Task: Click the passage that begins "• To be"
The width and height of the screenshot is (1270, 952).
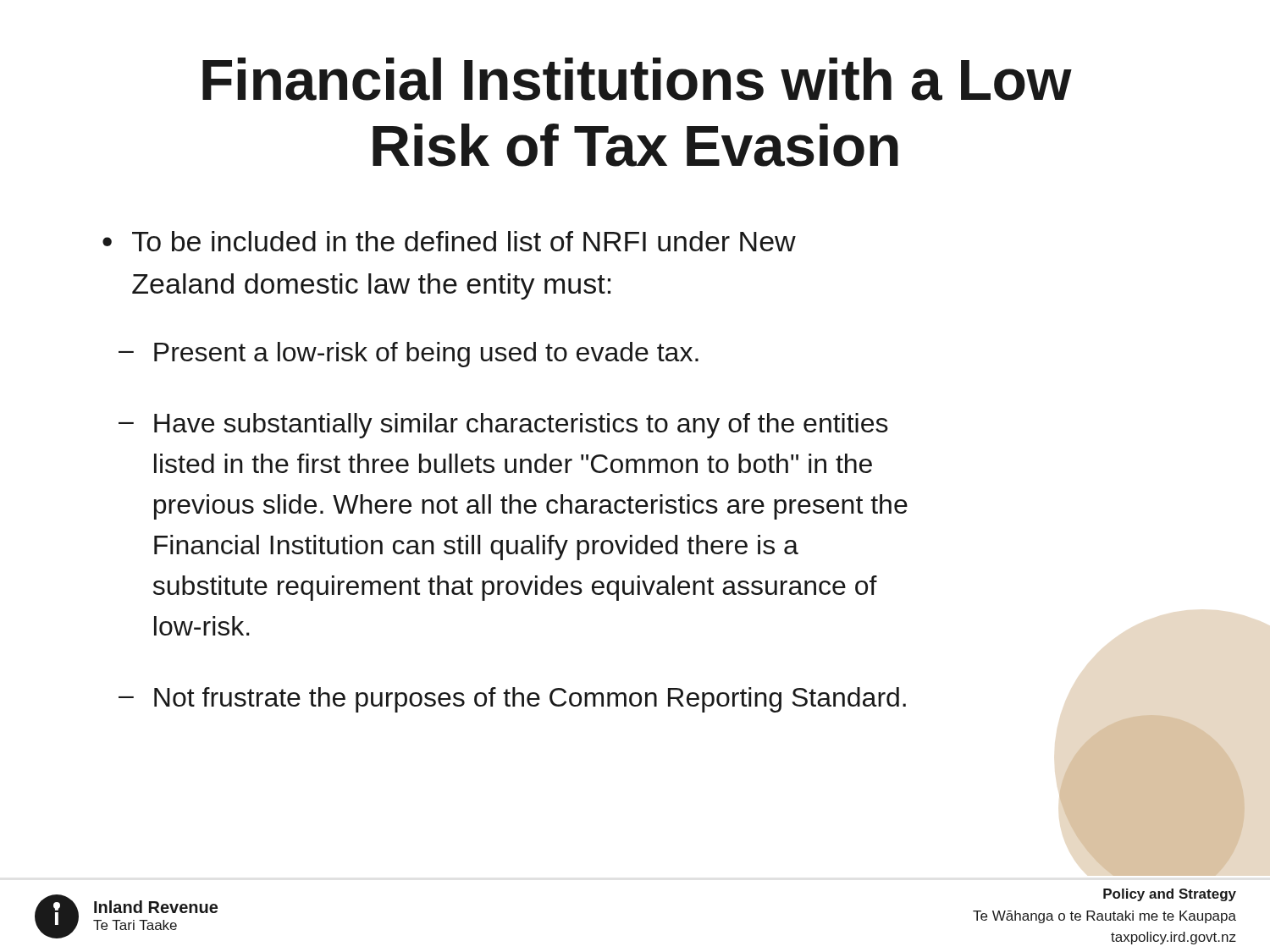Action: (x=449, y=263)
